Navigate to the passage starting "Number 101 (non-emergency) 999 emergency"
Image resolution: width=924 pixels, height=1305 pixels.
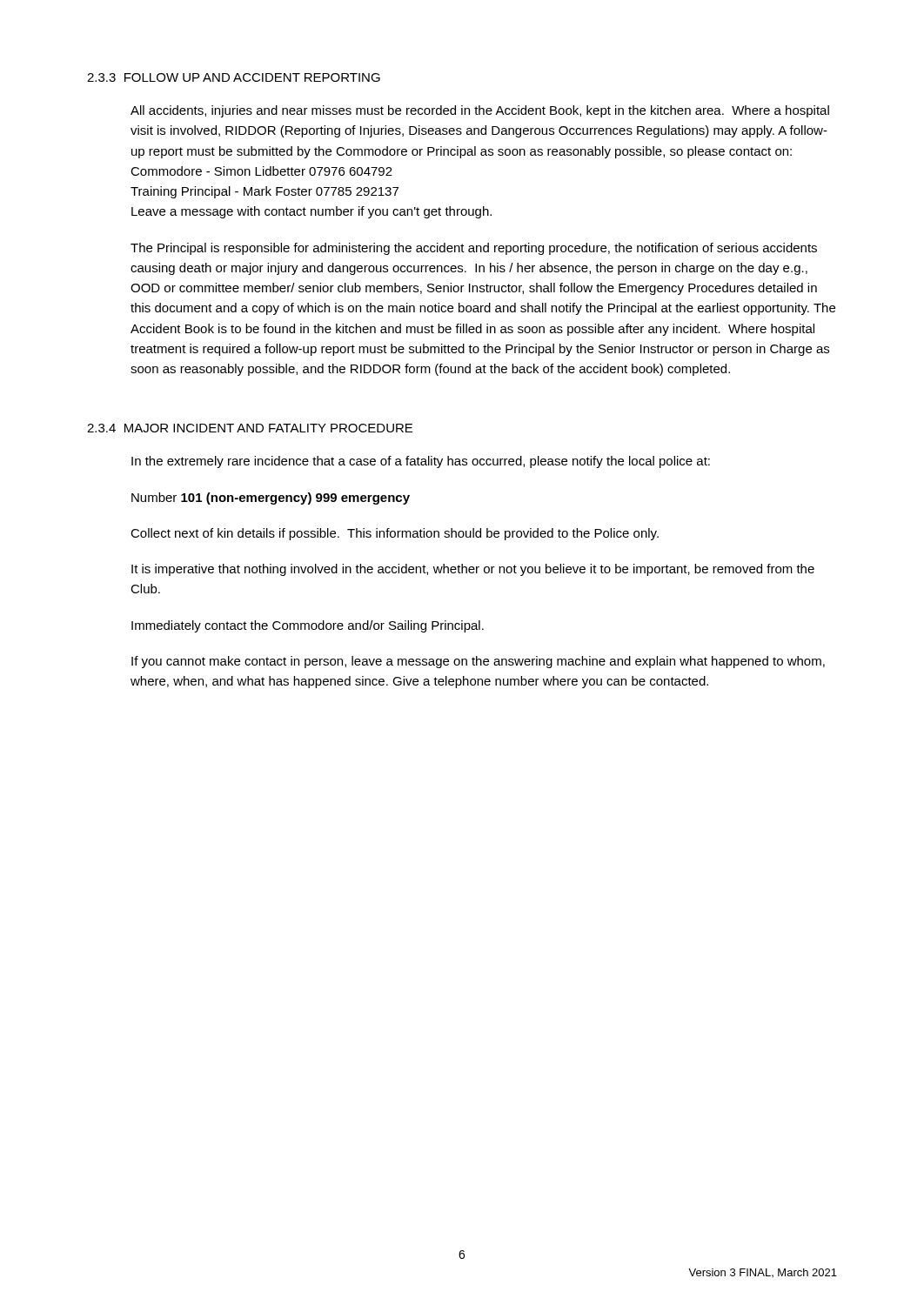point(270,497)
